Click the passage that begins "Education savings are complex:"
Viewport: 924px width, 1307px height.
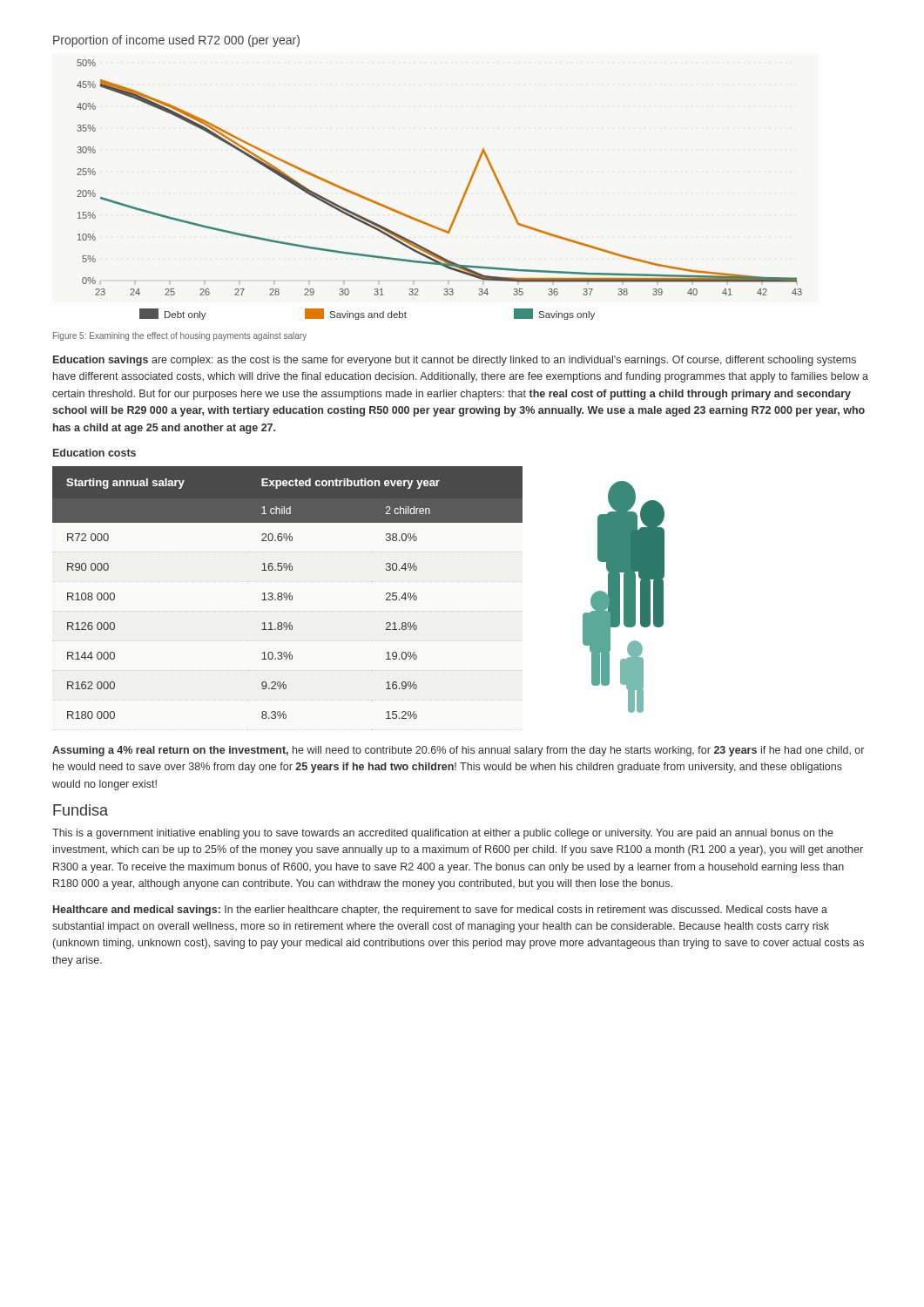point(462,394)
